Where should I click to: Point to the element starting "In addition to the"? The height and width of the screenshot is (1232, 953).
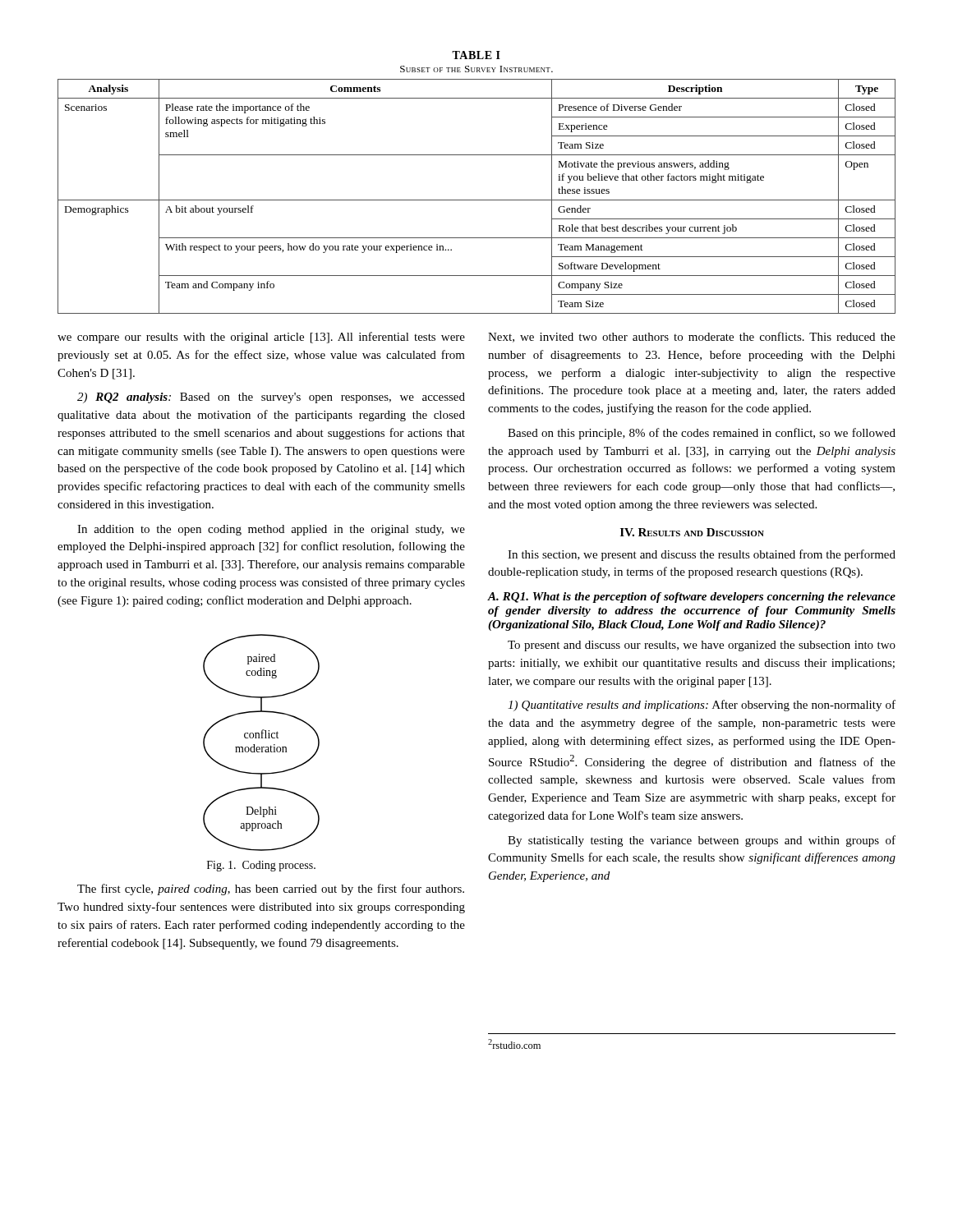[261, 564]
